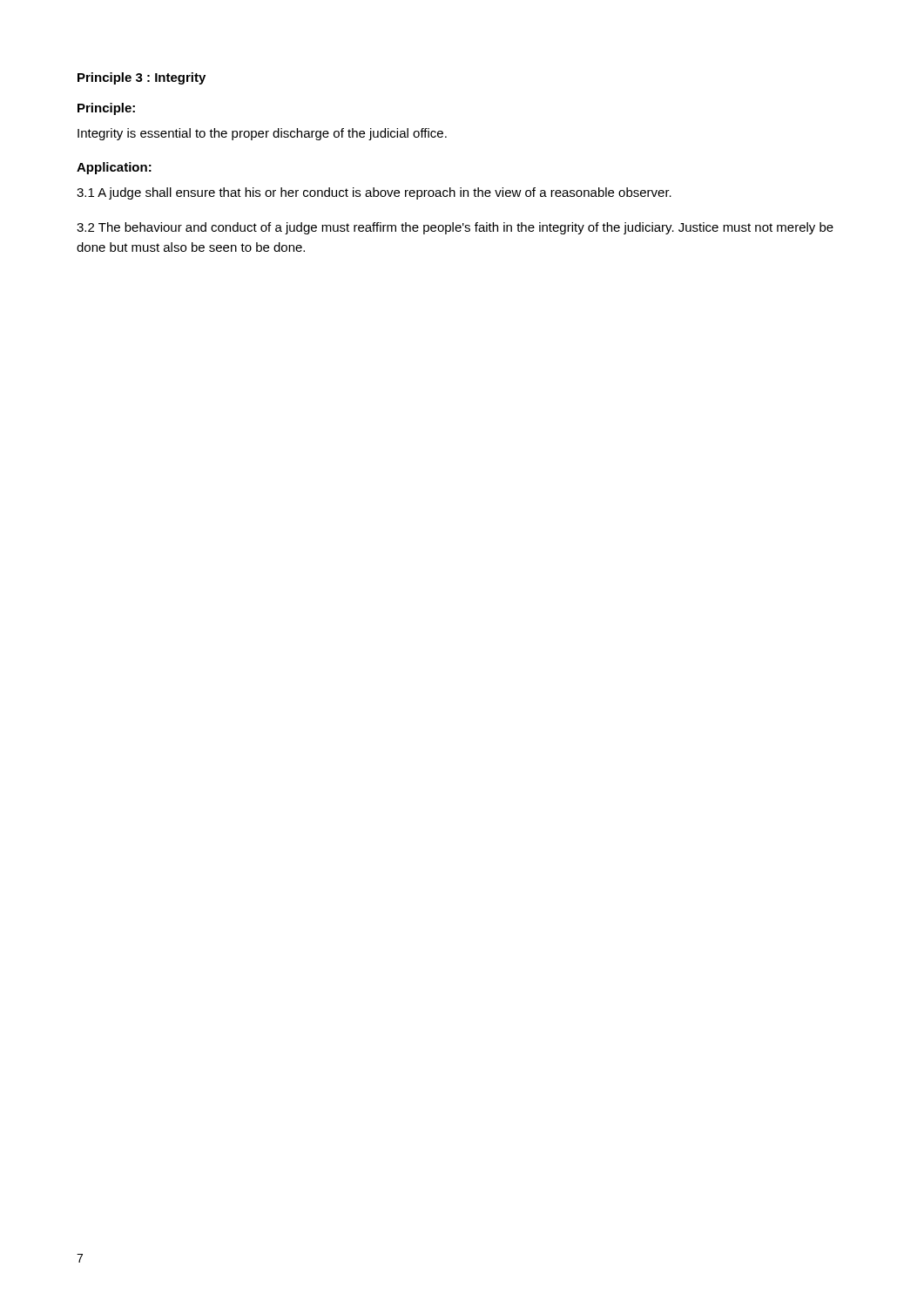Click on the section header that says "Principle 3 : Integrity"
Image resolution: width=924 pixels, height=1307 pixels.
pos(141,77)
